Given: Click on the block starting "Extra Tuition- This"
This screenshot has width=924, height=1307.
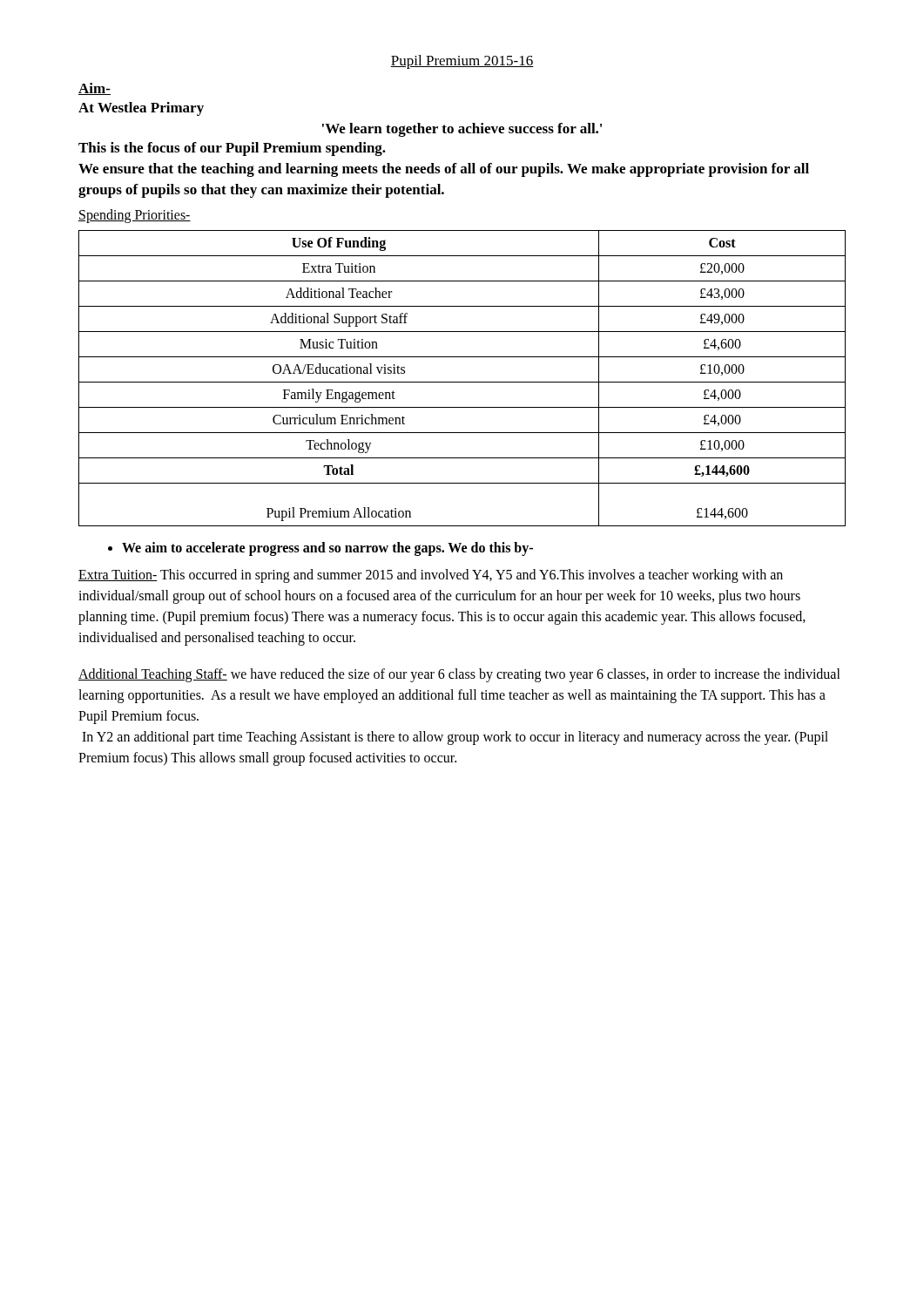Looking at the screenshot, I should pos(442,606).
